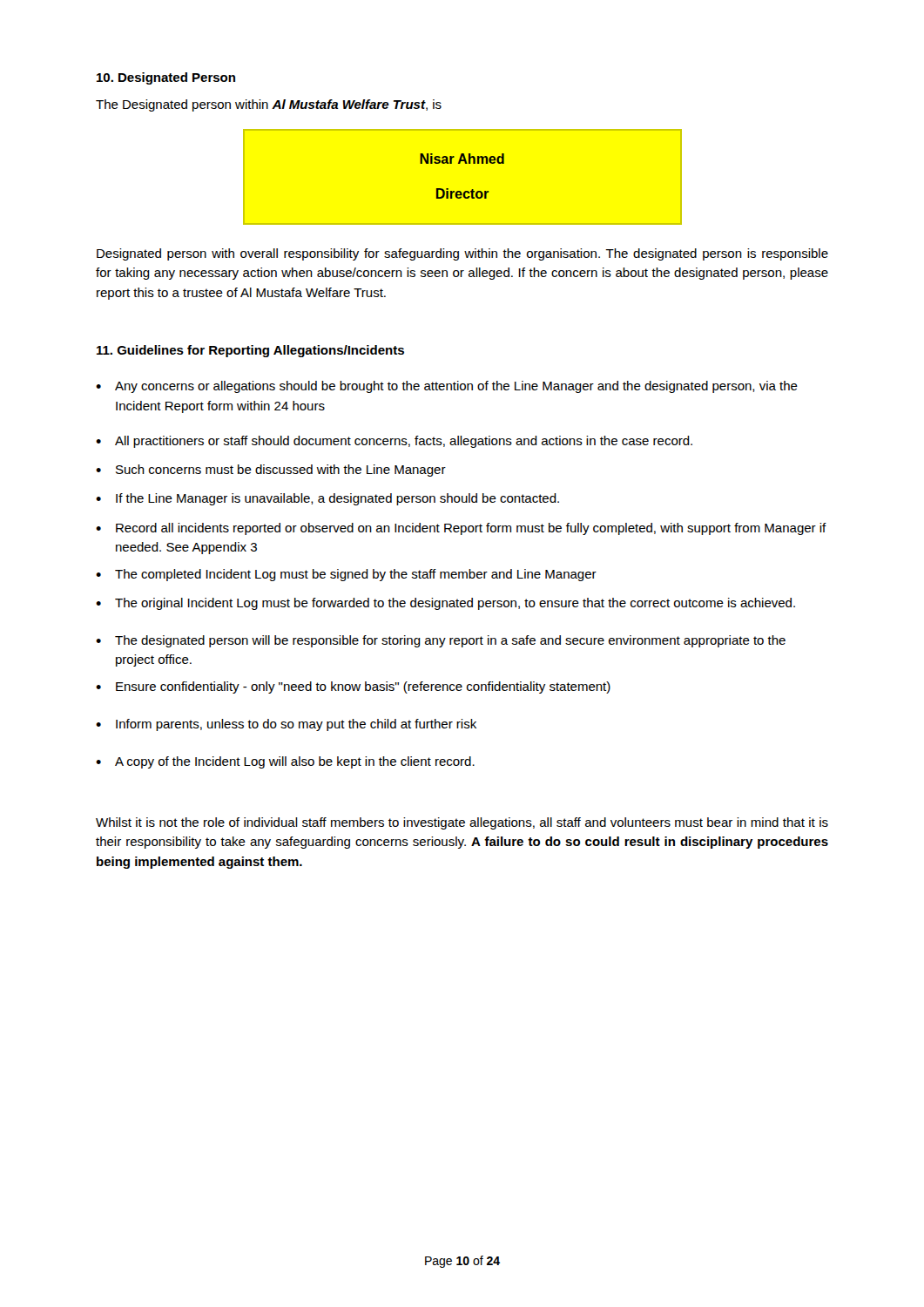Locate the block of text that opens with "The Designated person within Al Mustafa"
The width and height of the screenshot is (924, 1307).
269,104
